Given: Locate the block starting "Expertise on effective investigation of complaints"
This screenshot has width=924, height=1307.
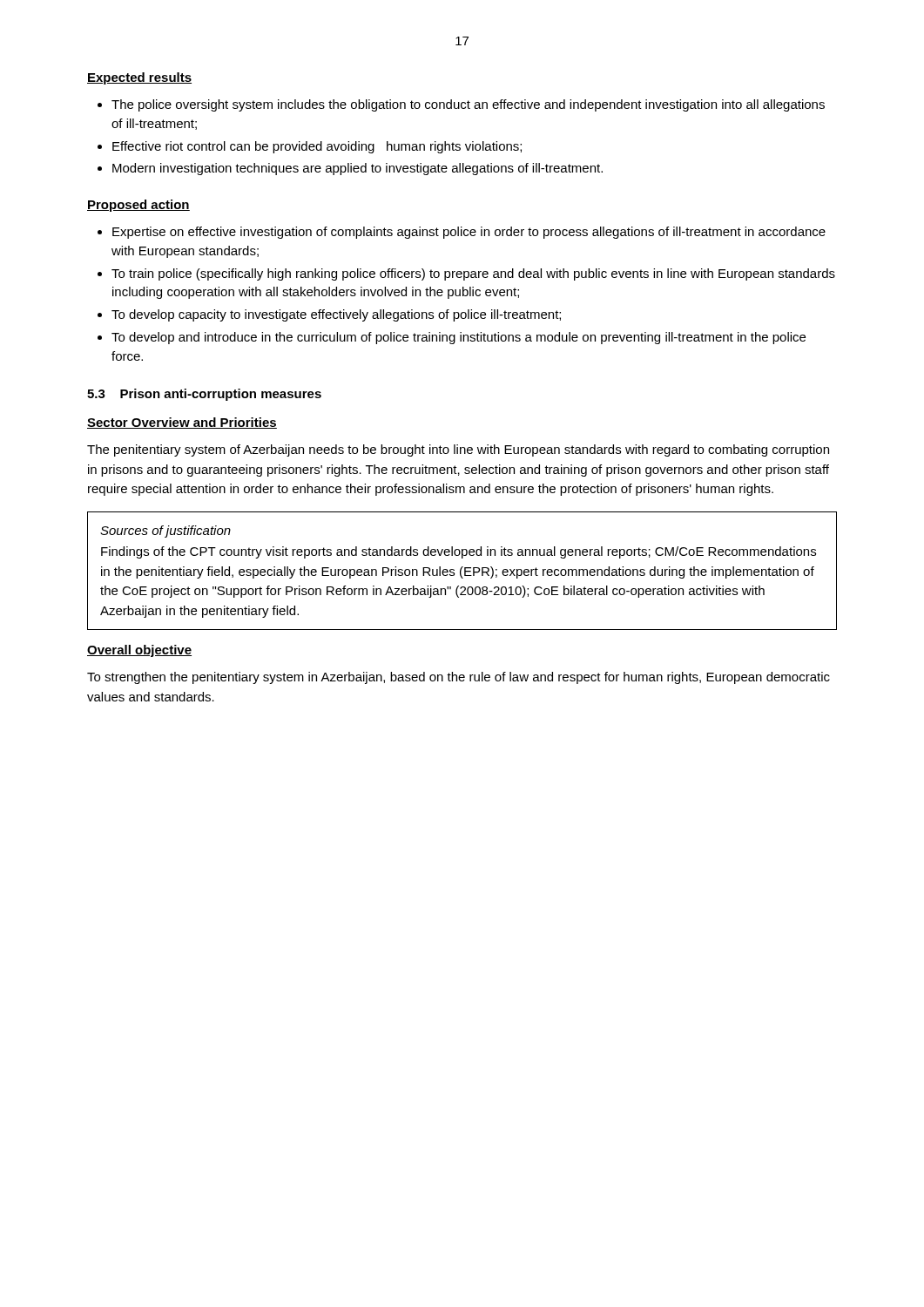Looking at the screenshot, I should click(x=469, y=241).
